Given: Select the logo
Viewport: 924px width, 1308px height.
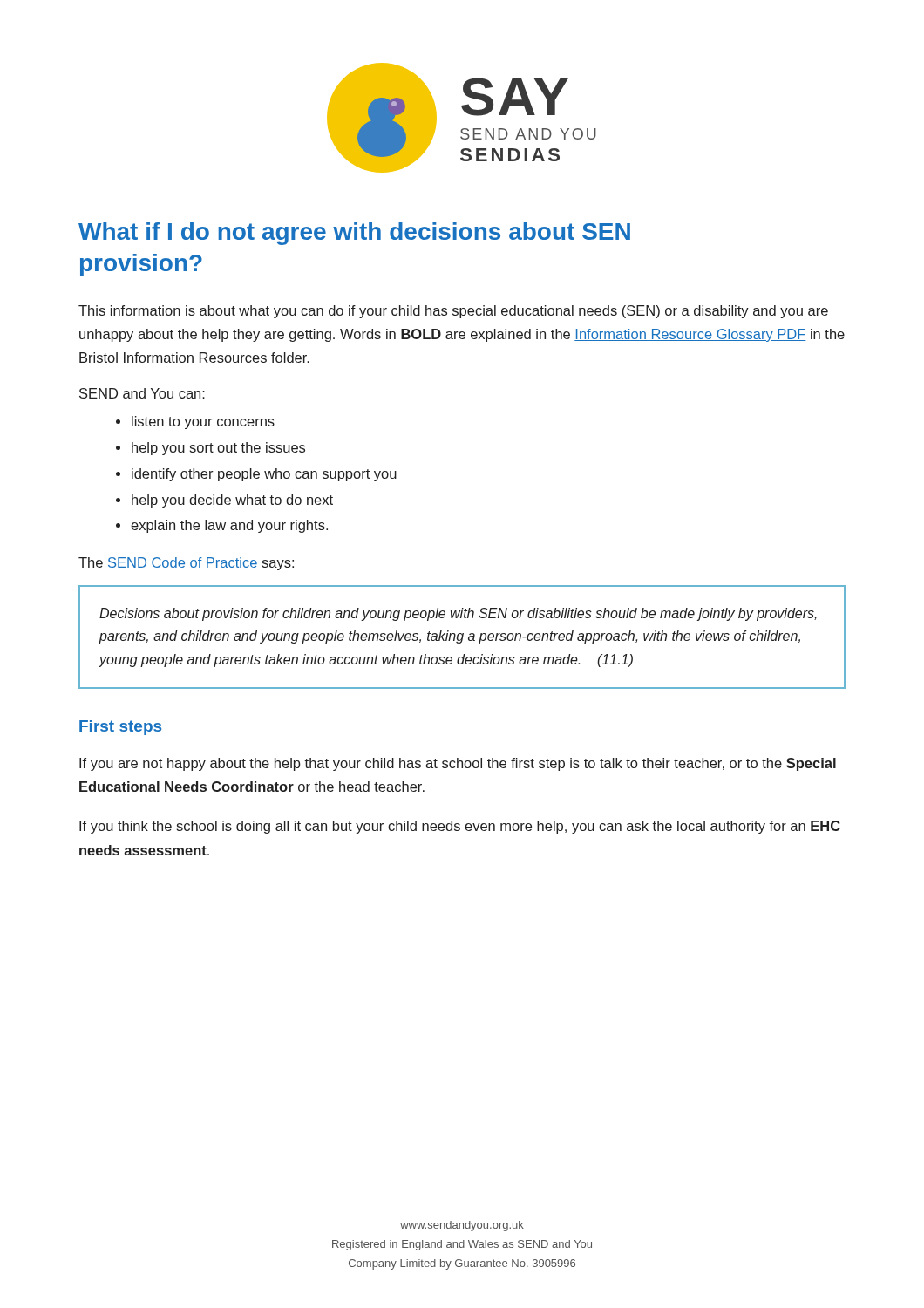Looking at the screenshot, I should coord(462,118).
